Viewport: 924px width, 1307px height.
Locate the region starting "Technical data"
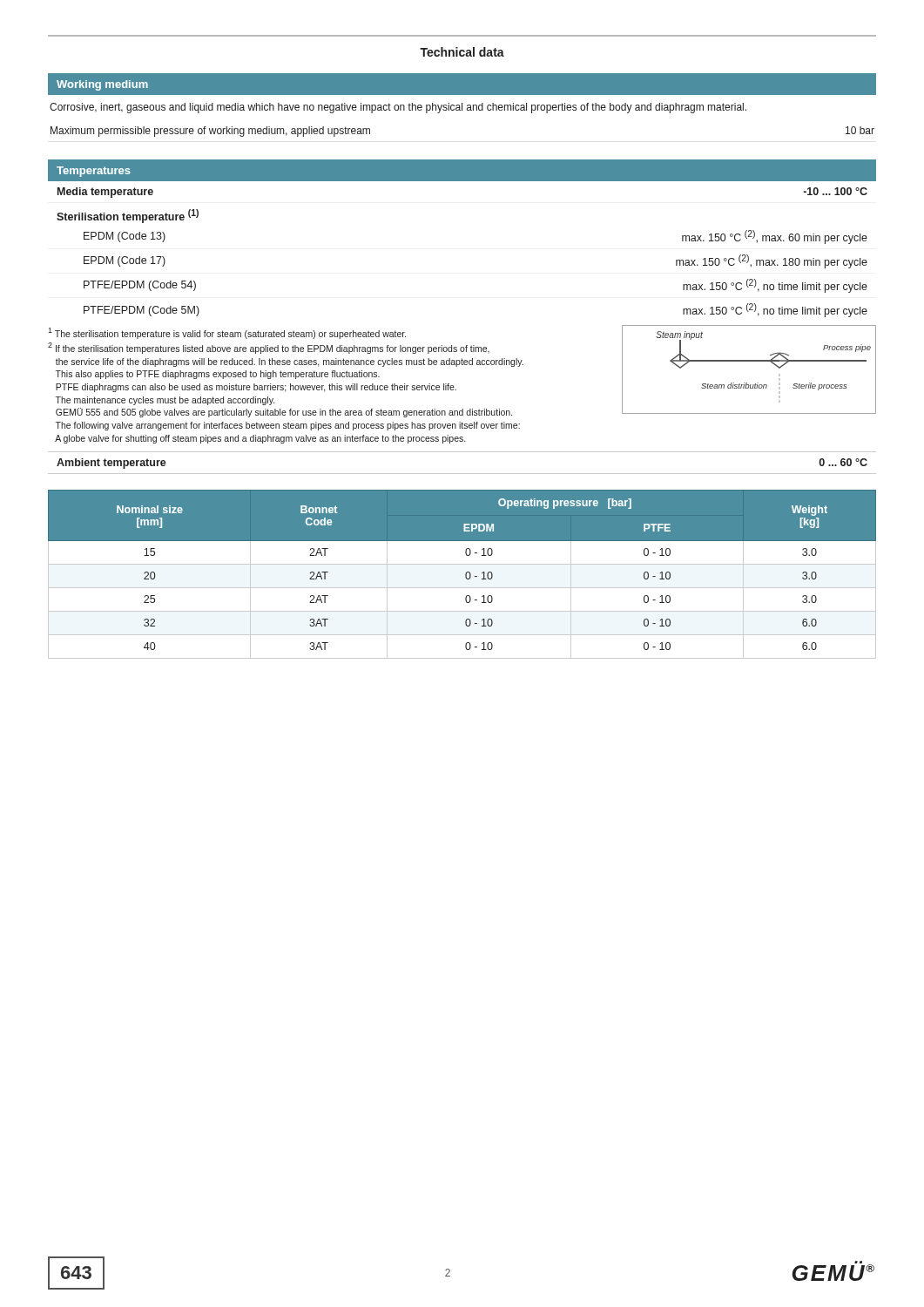coord(462,52)
